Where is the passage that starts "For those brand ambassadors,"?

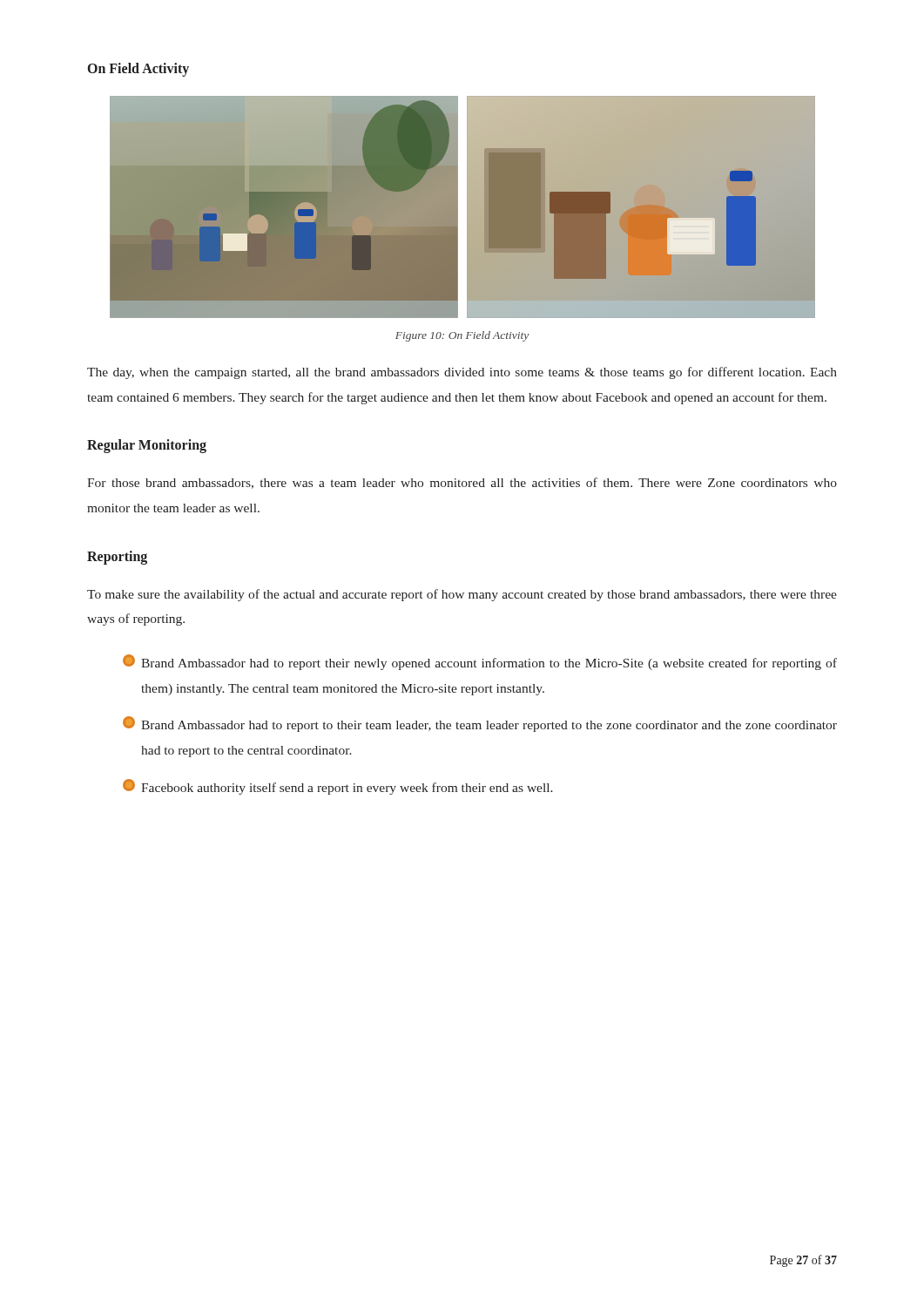click(x=462, y=495)
